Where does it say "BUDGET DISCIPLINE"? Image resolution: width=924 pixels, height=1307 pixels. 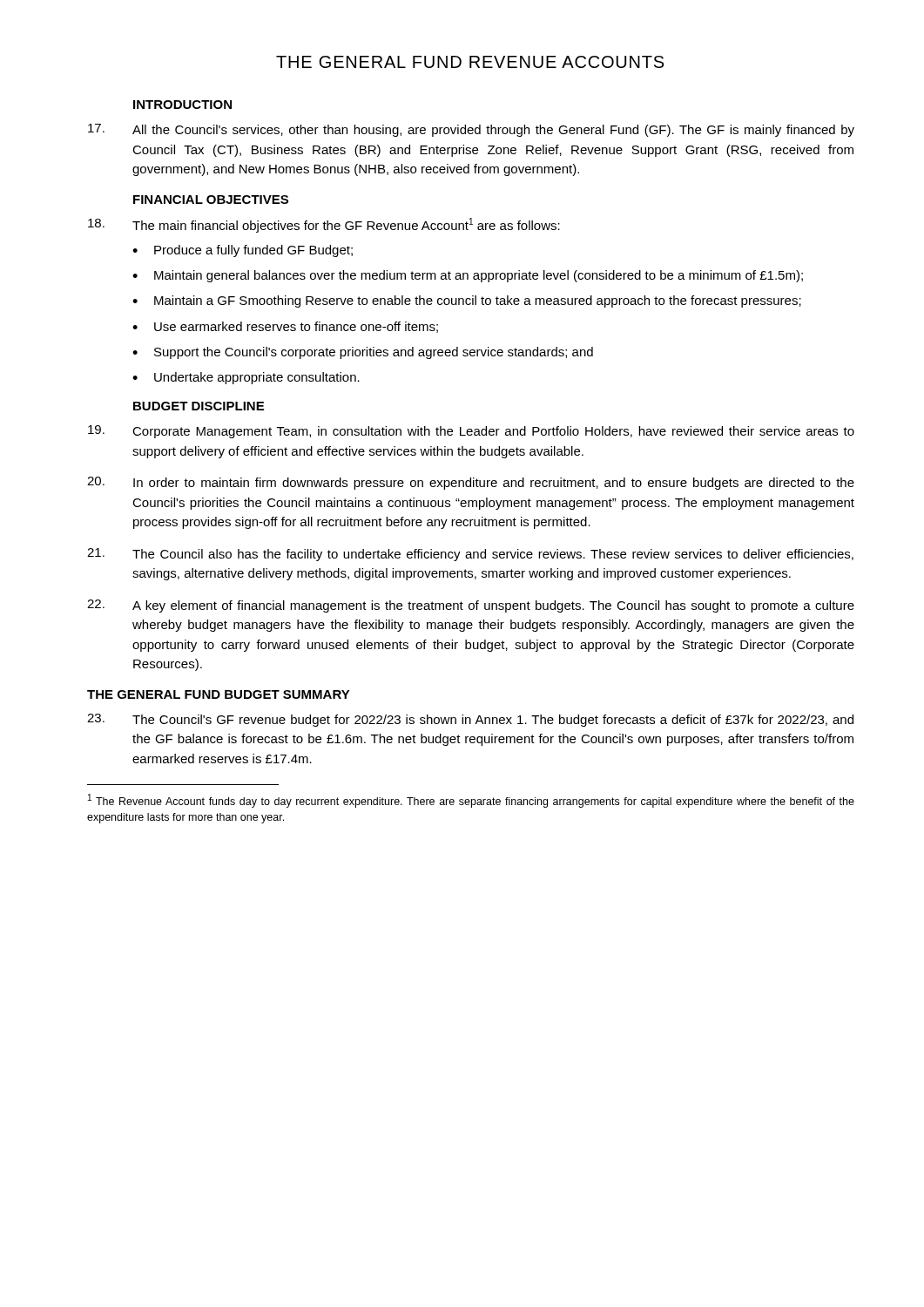(x=198, y=406)
